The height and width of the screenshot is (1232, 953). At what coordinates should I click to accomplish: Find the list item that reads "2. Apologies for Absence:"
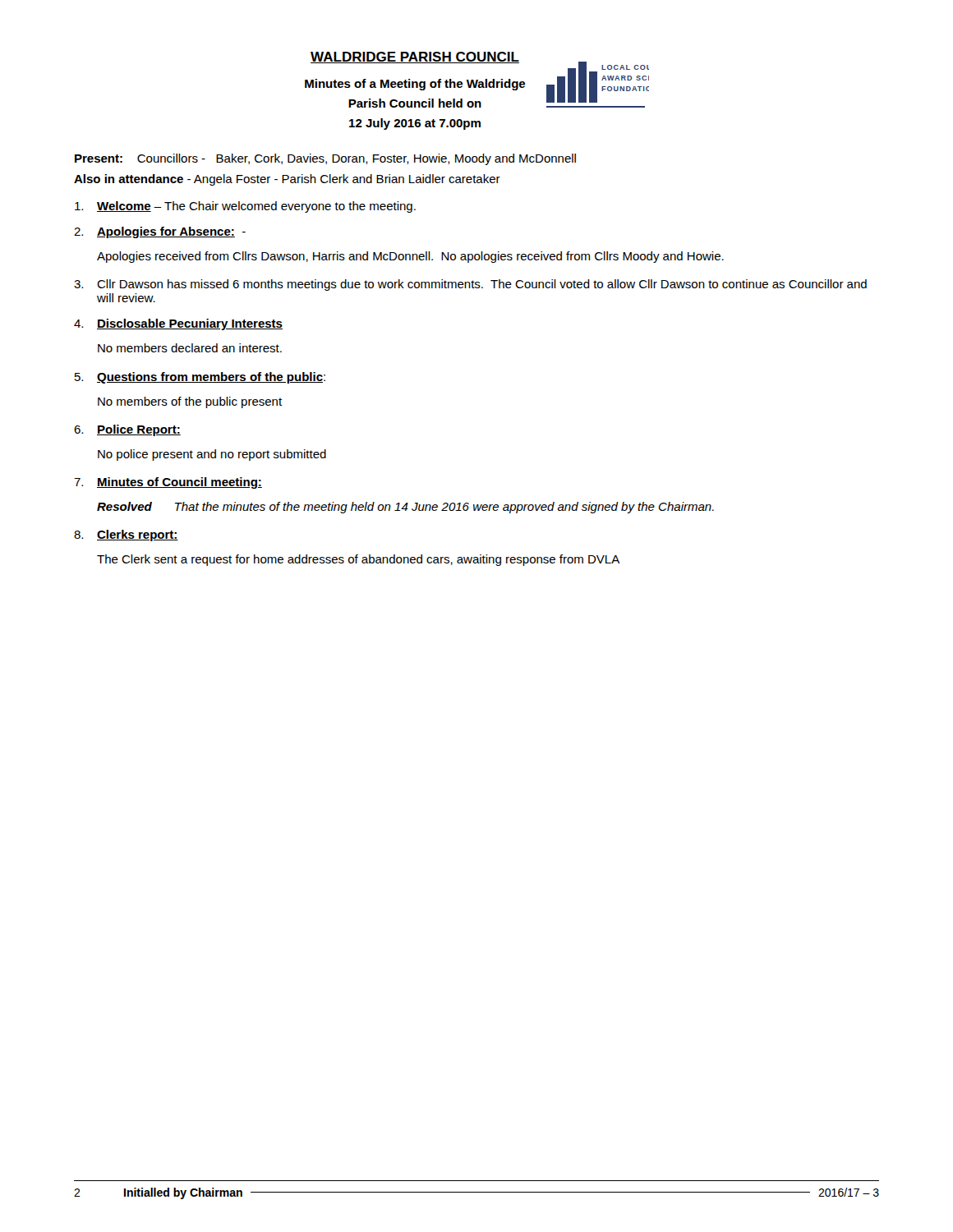tap(476, 245)
